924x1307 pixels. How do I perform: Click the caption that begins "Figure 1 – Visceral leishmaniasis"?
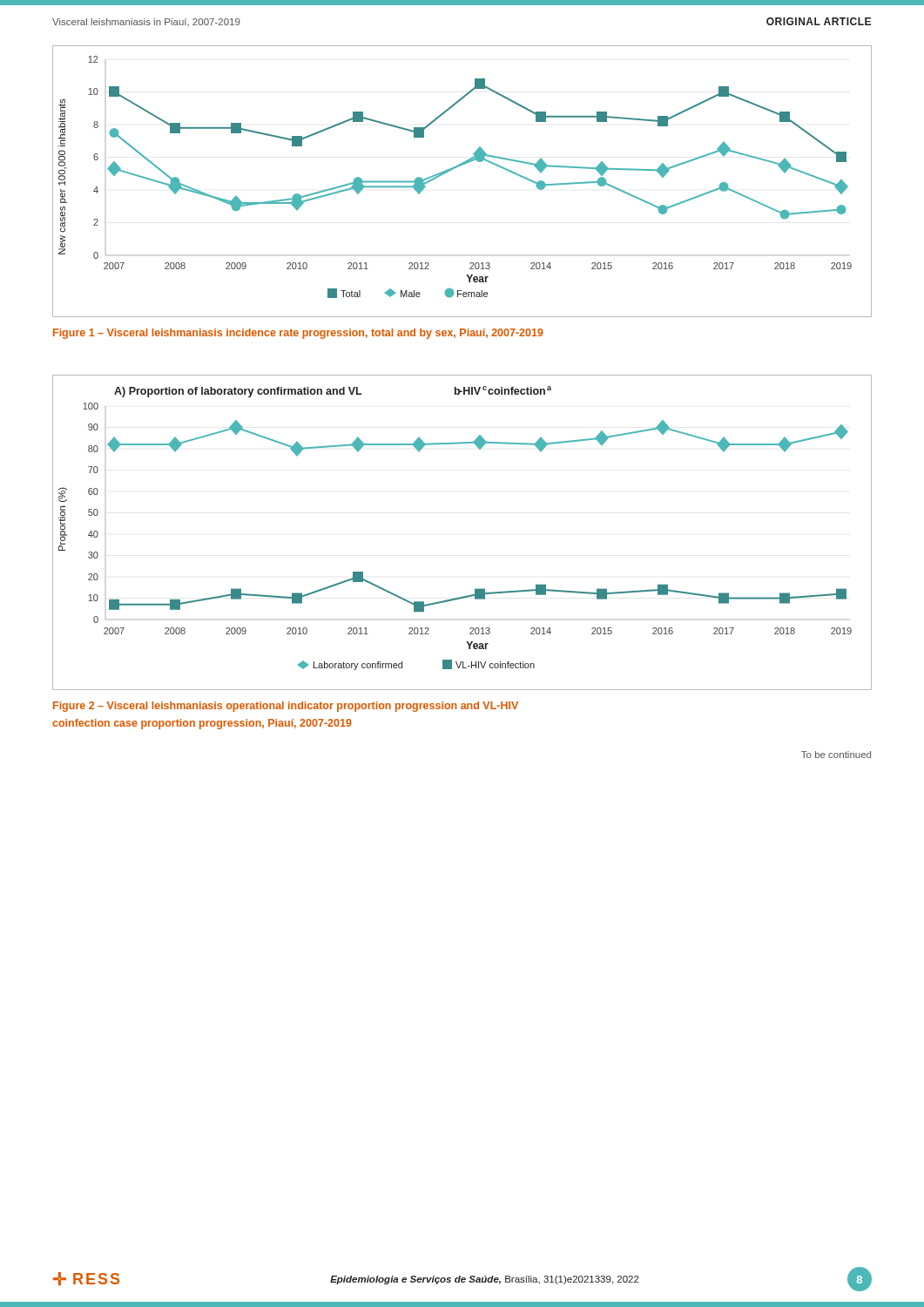point(298,333)
